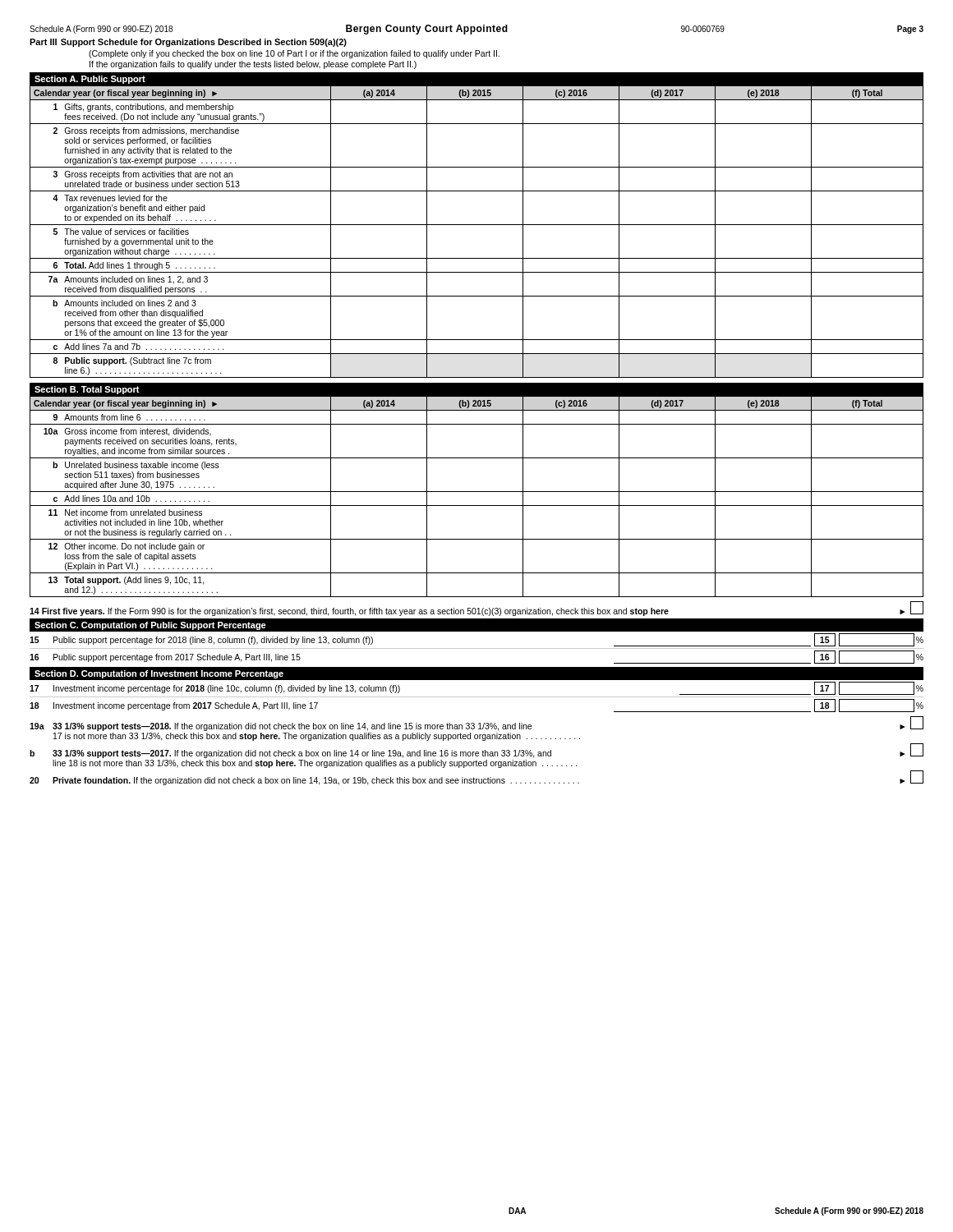Locate the text starting "Section C. Computation of Public Support Percentage"

tap(150, 625)
